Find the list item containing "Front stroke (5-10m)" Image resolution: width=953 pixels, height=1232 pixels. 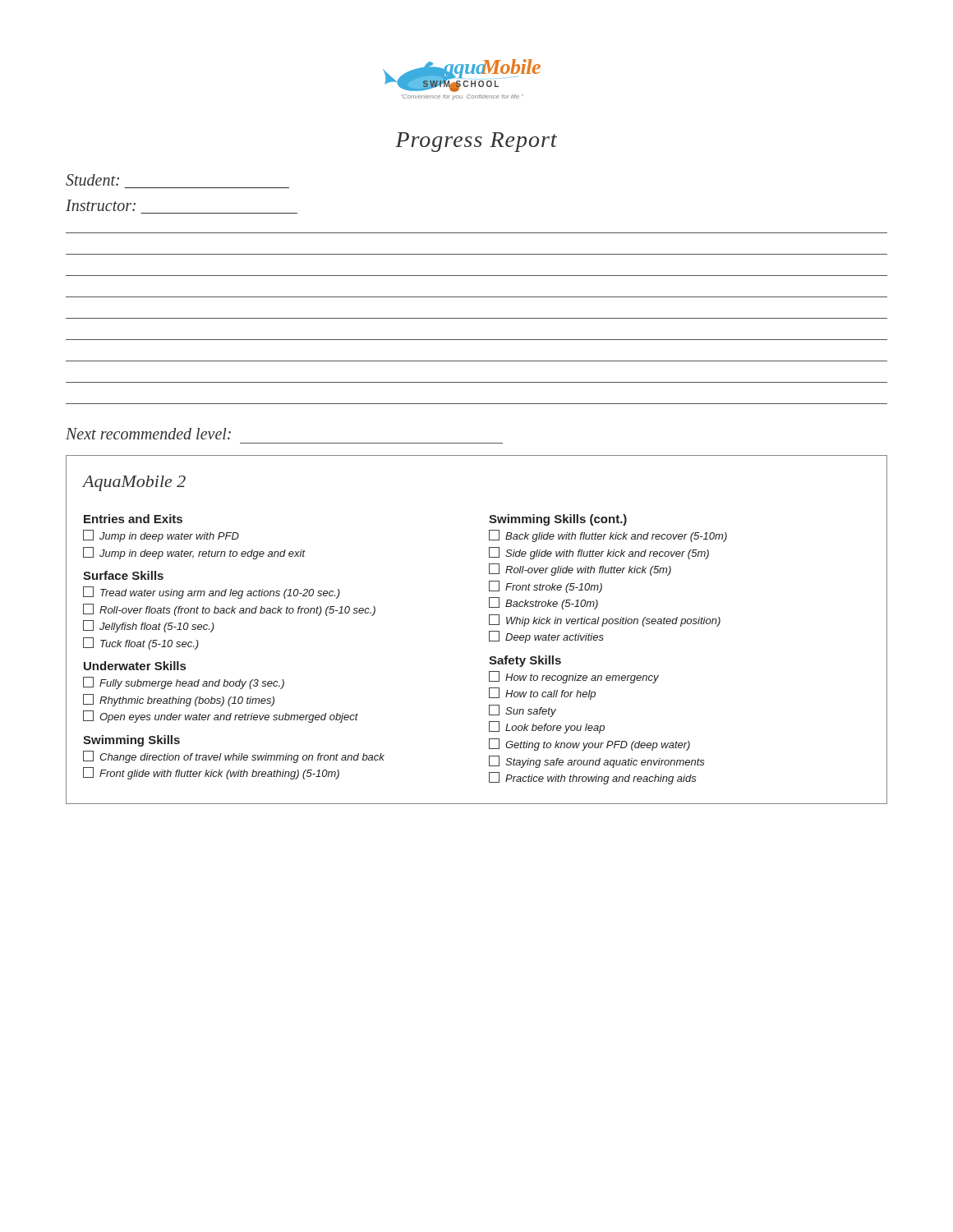[x=546, y=587]
